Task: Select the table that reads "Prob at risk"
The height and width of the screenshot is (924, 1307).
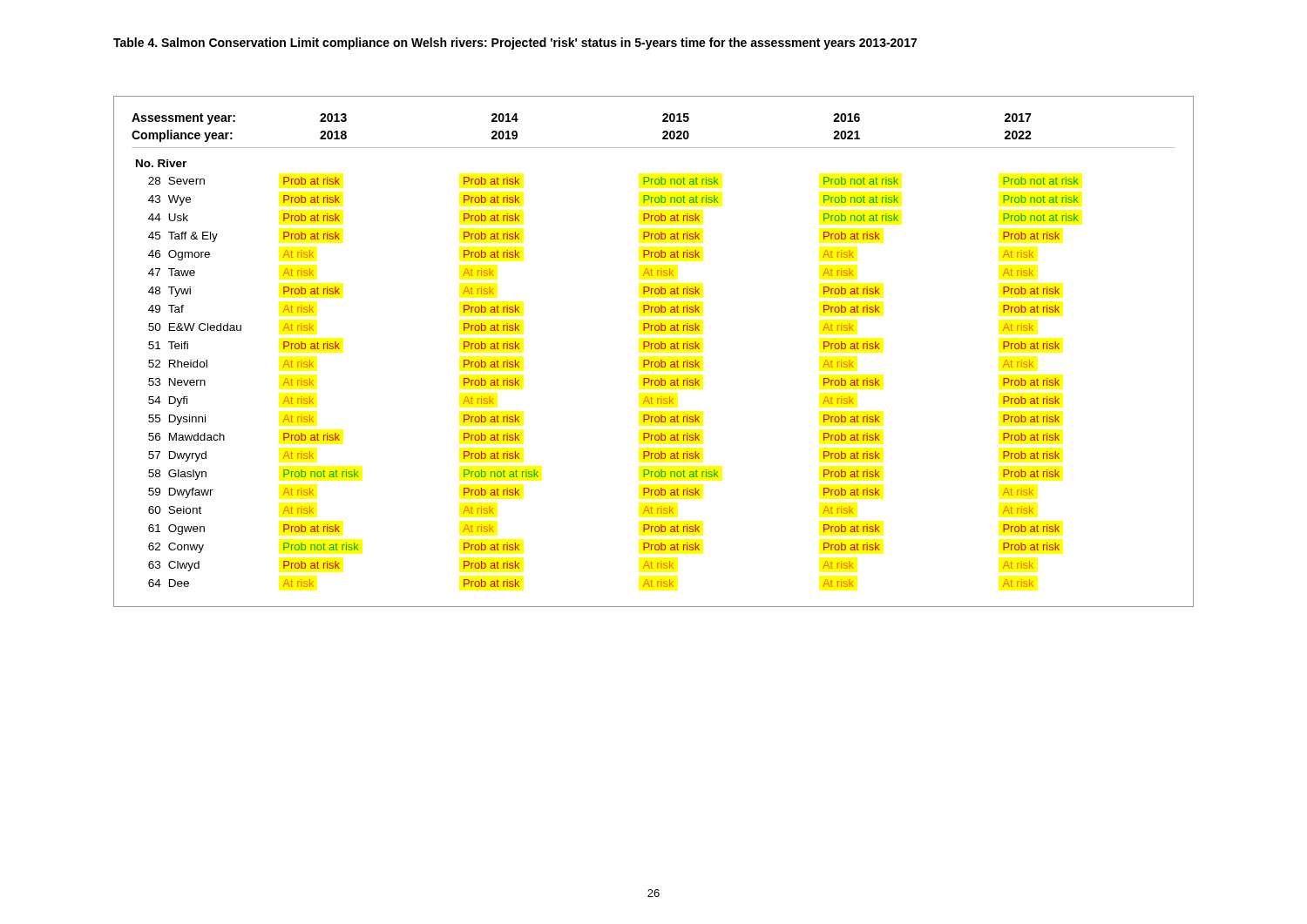Action: tap(654, 351)
